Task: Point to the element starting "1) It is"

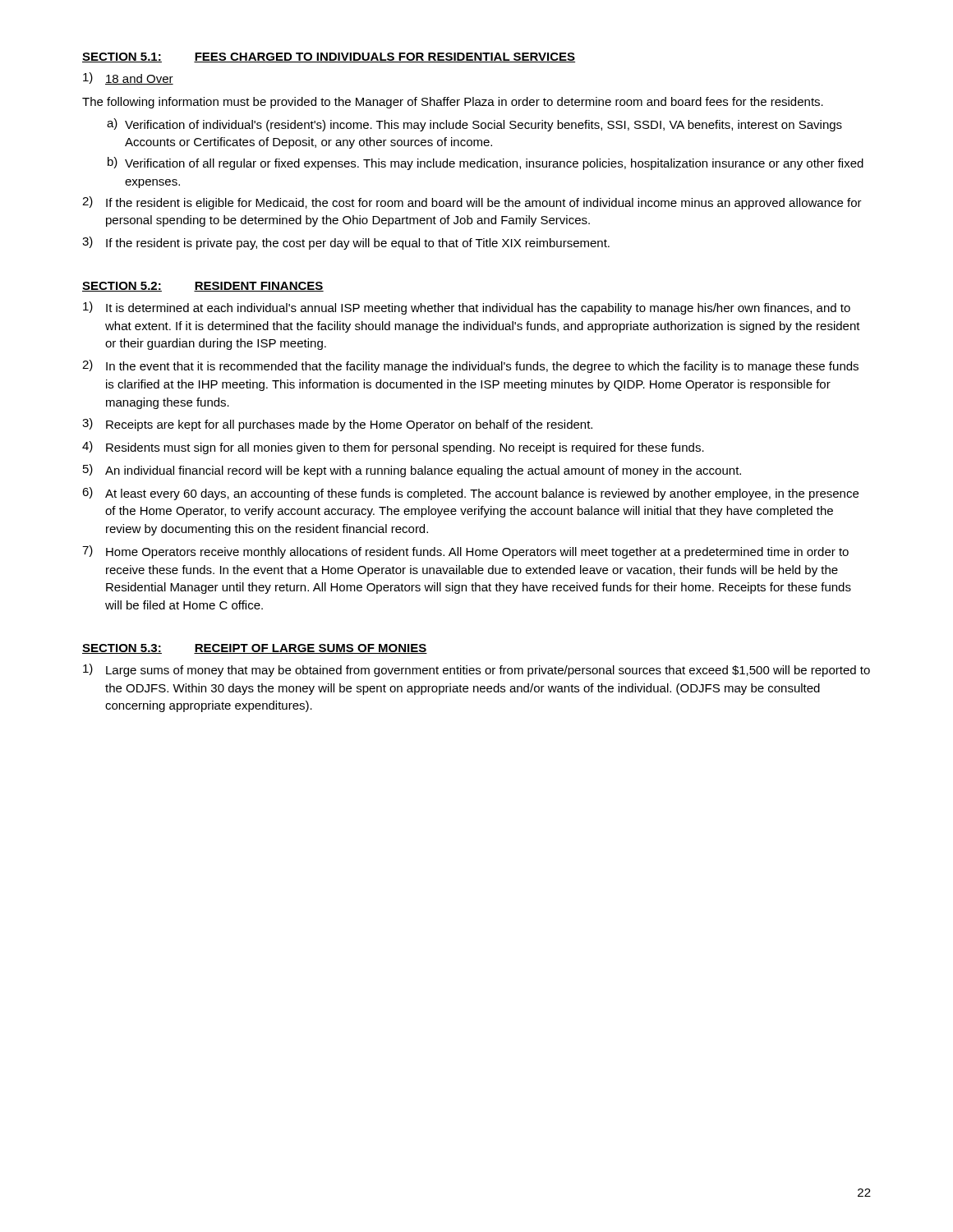Action: [476, 326]
